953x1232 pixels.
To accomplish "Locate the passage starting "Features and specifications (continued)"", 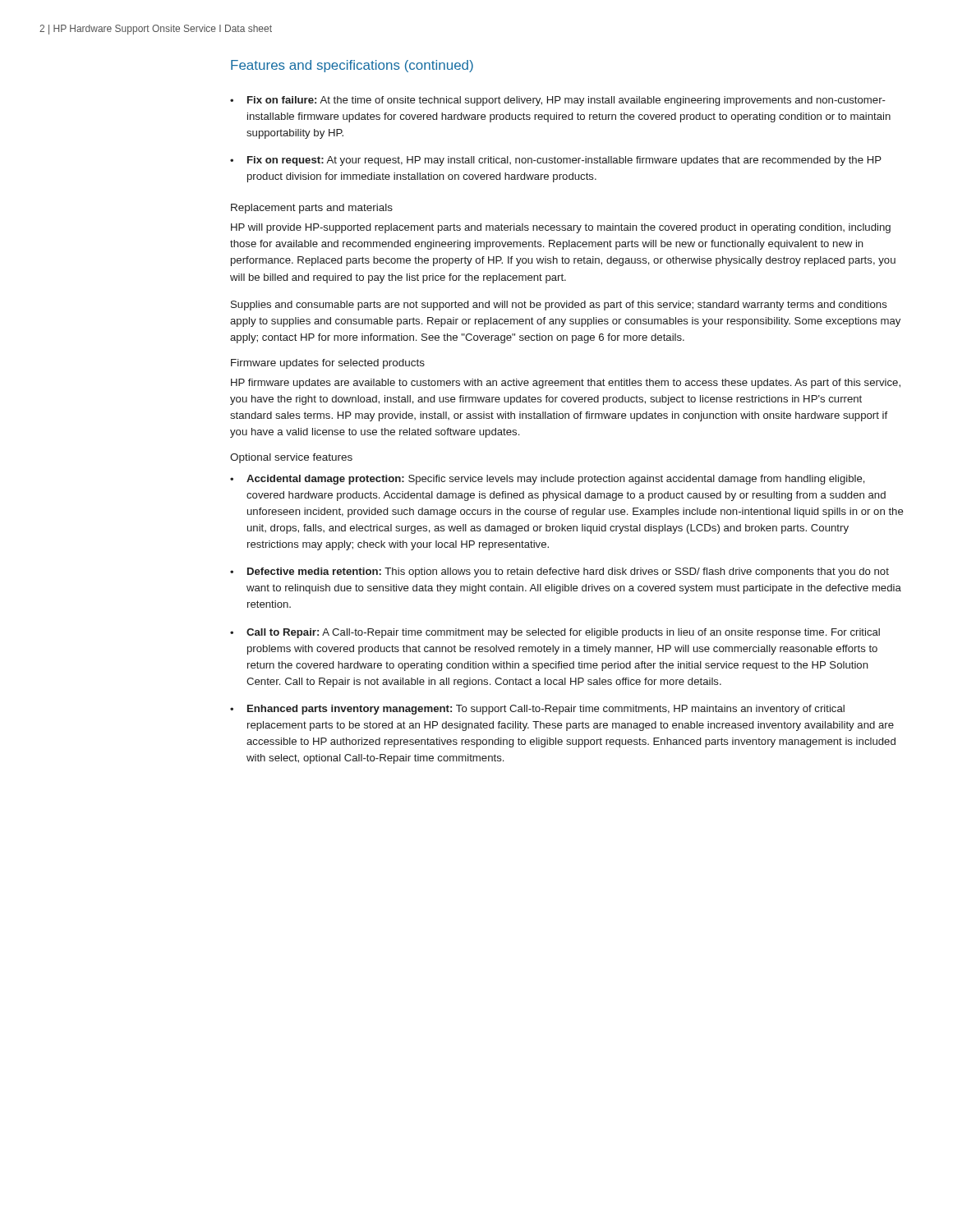I will coord(352,65).
